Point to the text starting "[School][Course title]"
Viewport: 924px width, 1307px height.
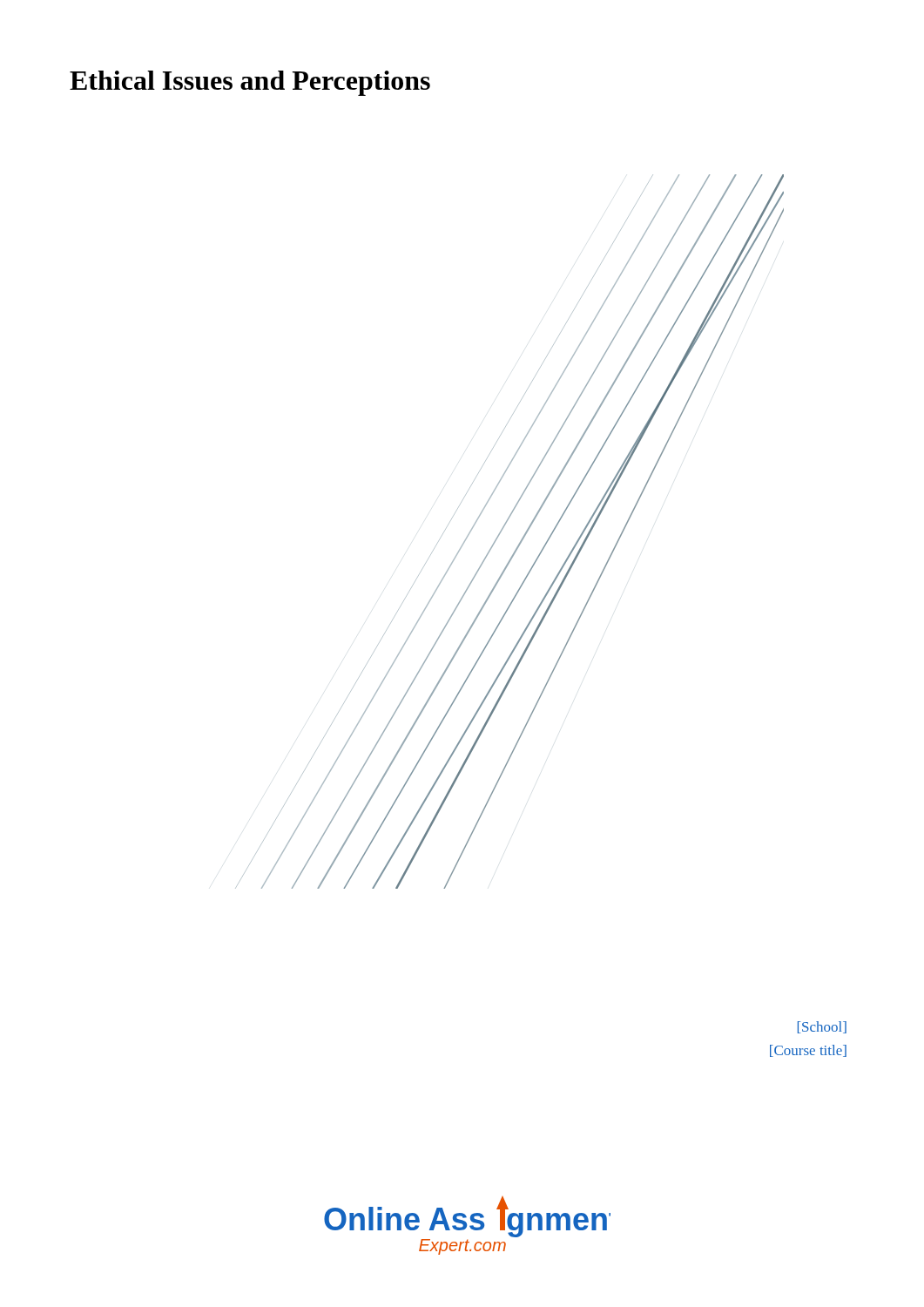click(x=808, y=1039)
